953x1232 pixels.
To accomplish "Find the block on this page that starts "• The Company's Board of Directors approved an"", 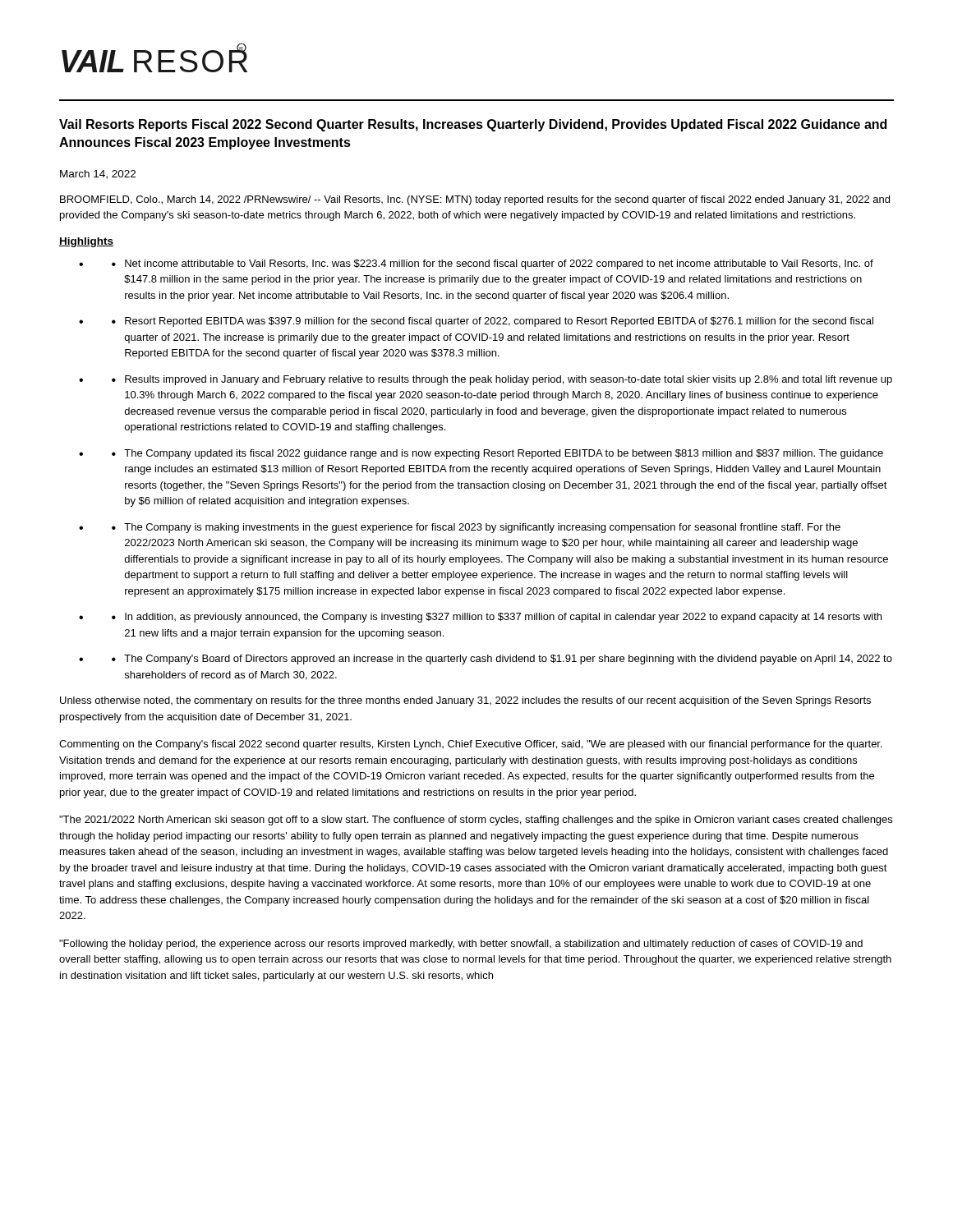I will [503, 667].
